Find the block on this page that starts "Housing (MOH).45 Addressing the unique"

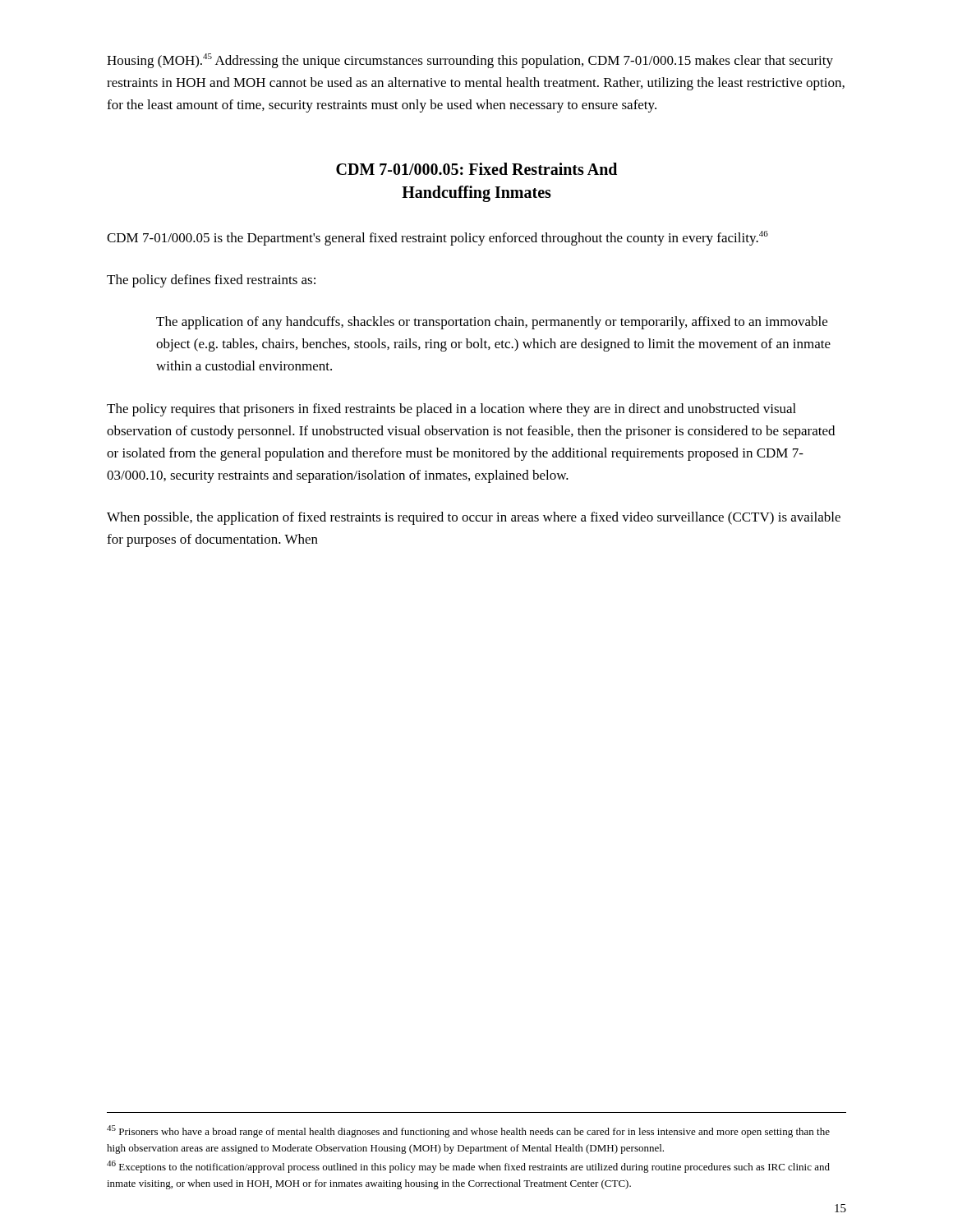point(476,82)
